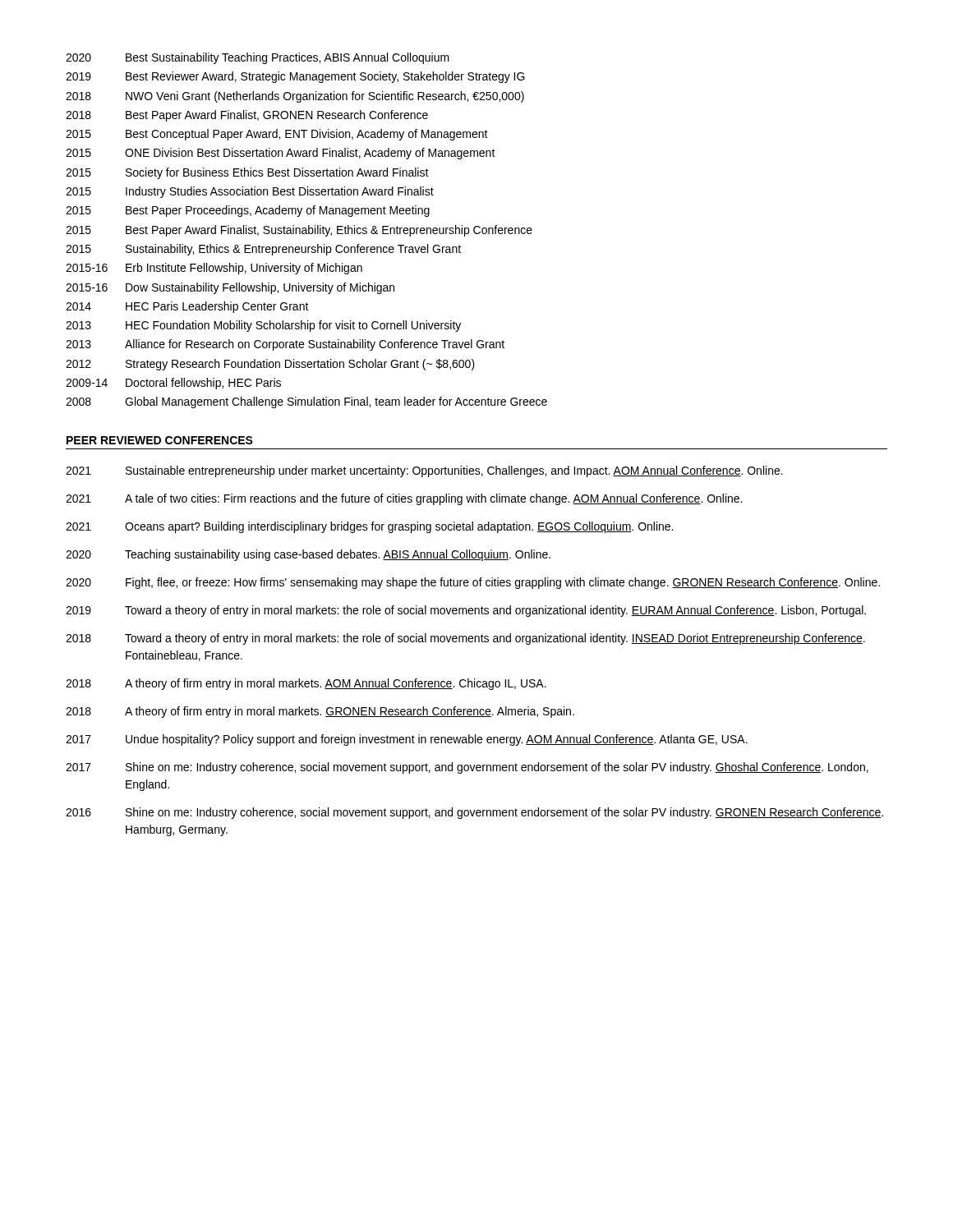953x1232 pixels.
Task: Locate the list item with the text "2015 Best Conceptual Paper Award, ENT Division,"
Action: [476, 134]
